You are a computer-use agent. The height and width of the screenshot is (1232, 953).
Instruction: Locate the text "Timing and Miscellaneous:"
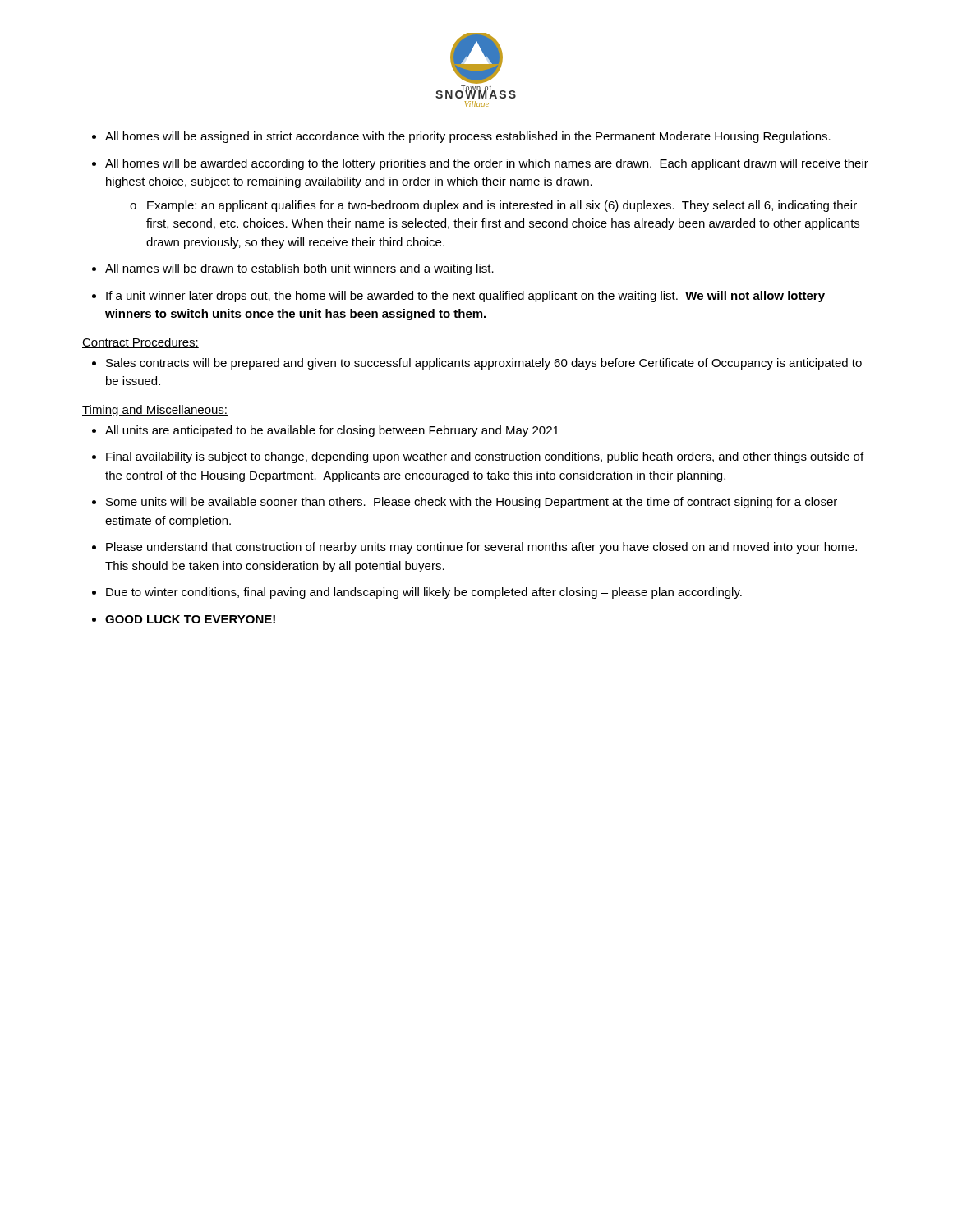tap(155, 409)
